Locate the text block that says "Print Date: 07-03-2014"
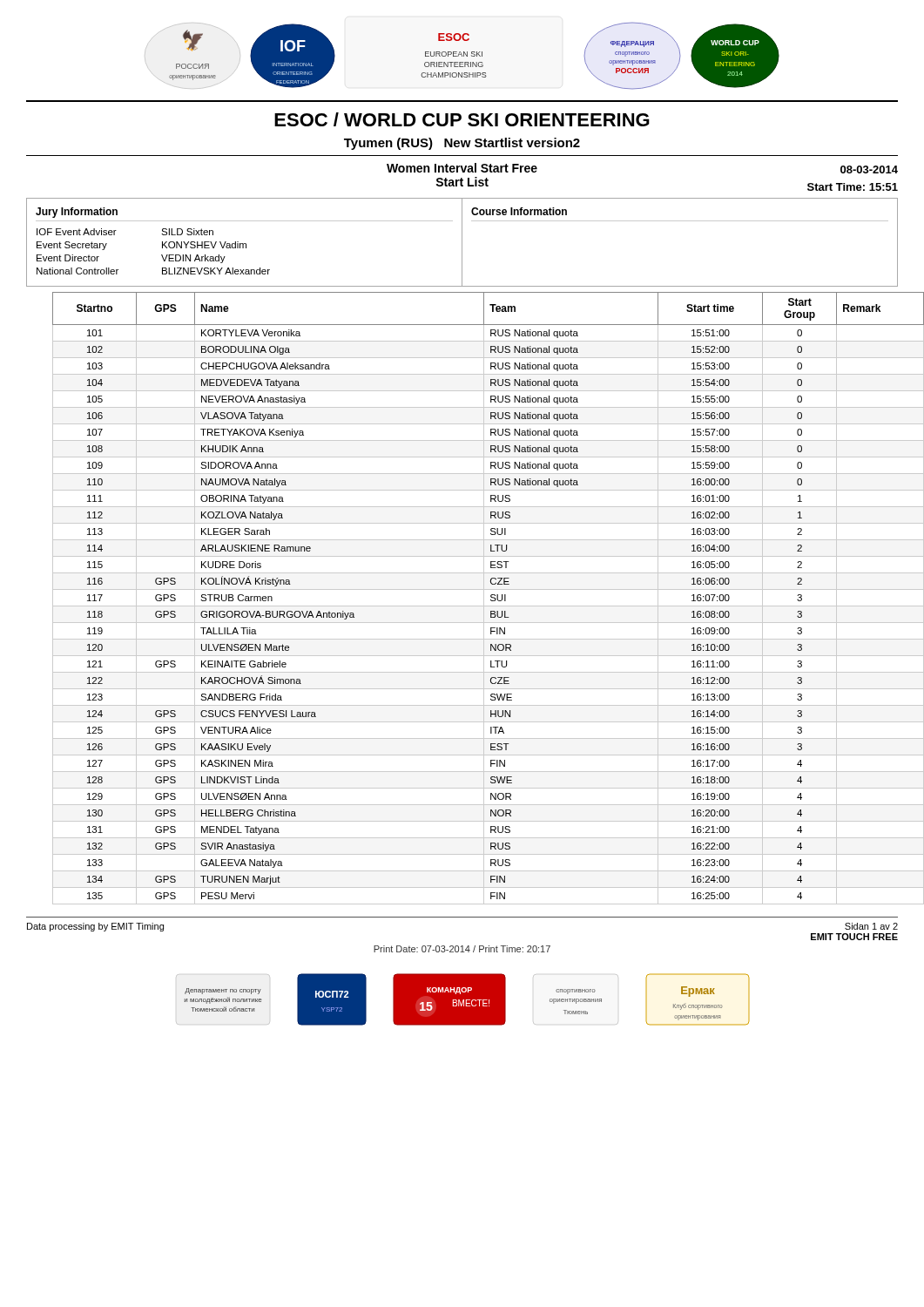Image resolution: width=924 pixels, height=1307 pixels. [462, 949]
